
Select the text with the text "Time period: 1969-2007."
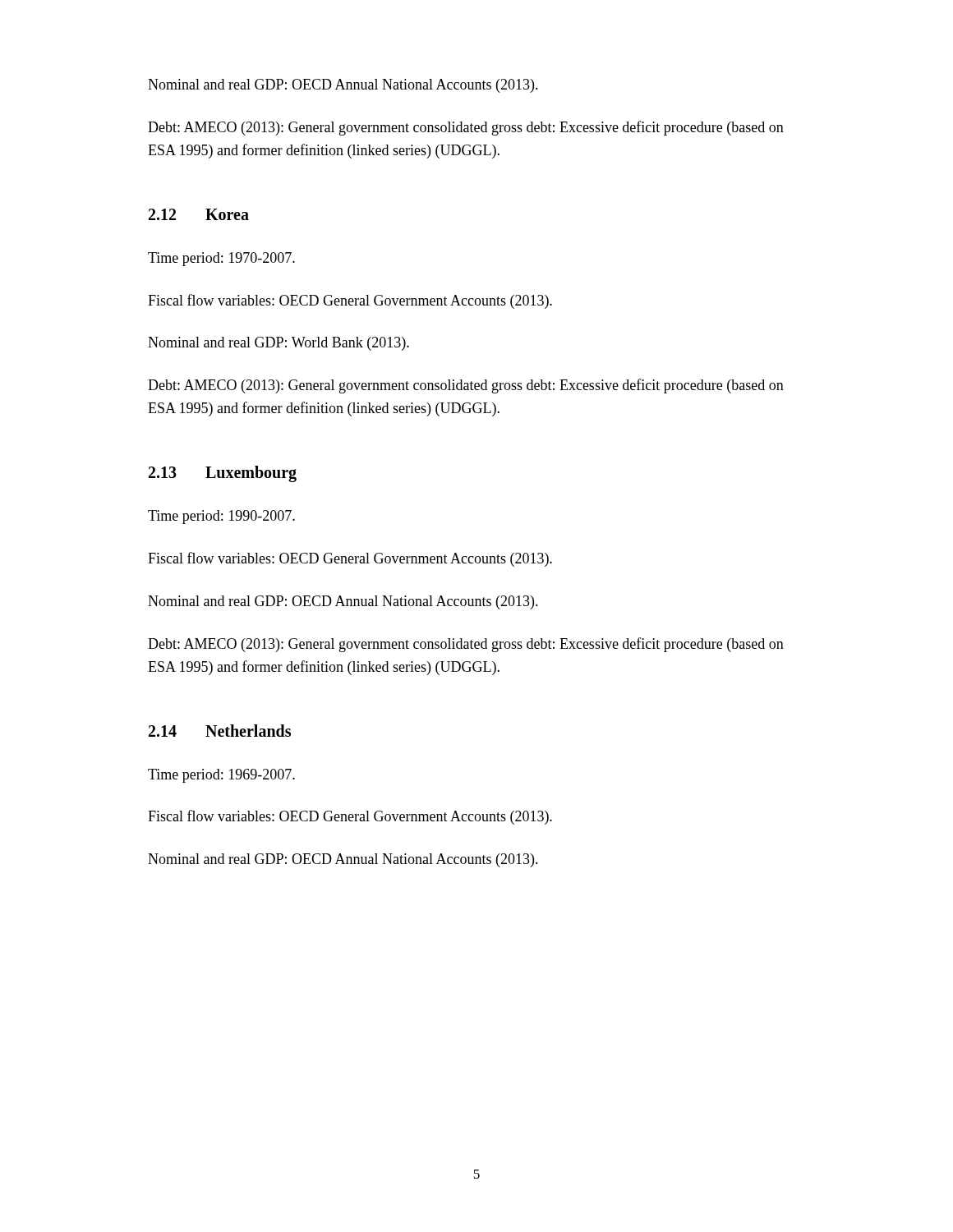tap(222, 774)
